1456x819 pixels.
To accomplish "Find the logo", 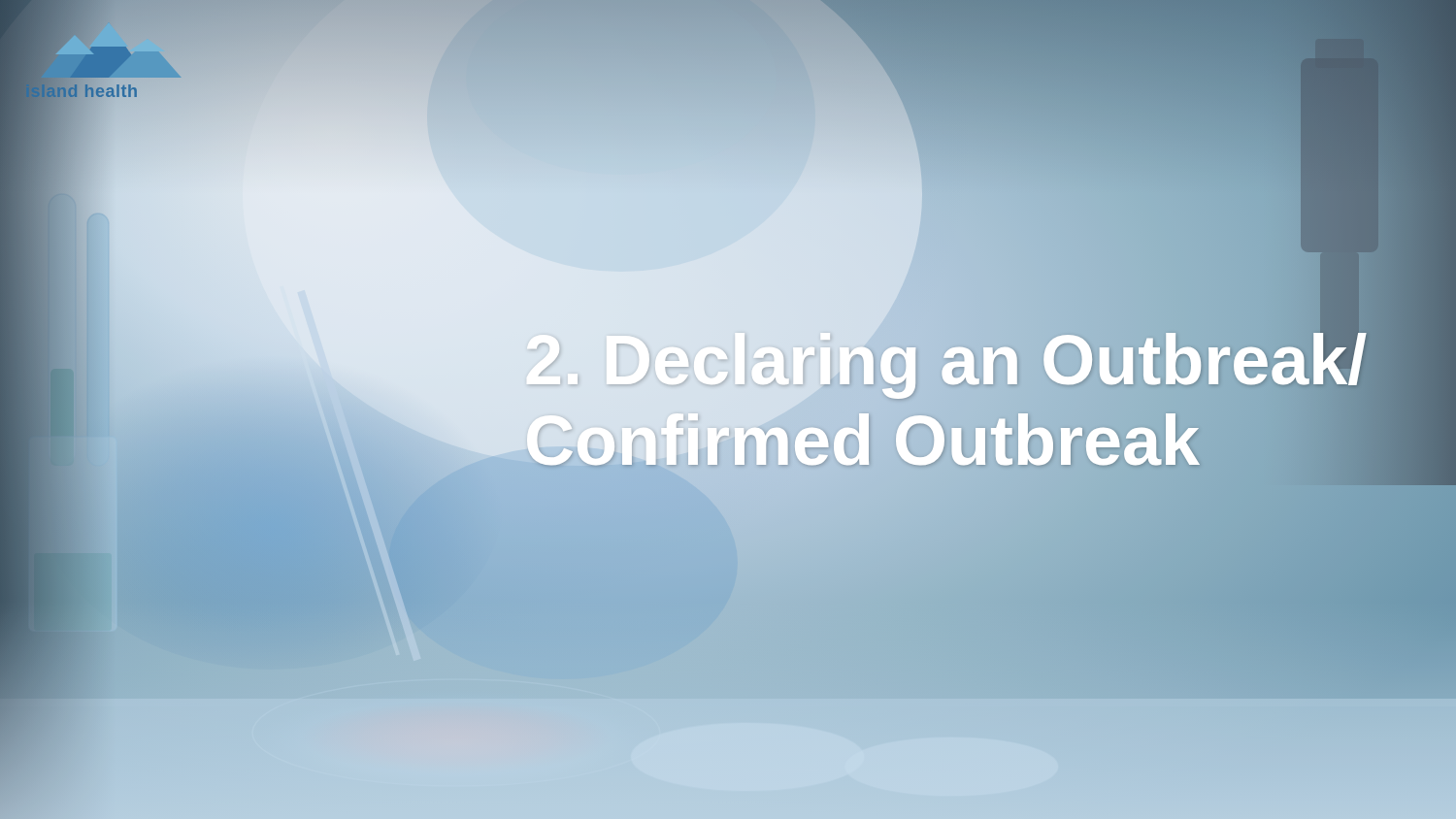I will [128, 63].
